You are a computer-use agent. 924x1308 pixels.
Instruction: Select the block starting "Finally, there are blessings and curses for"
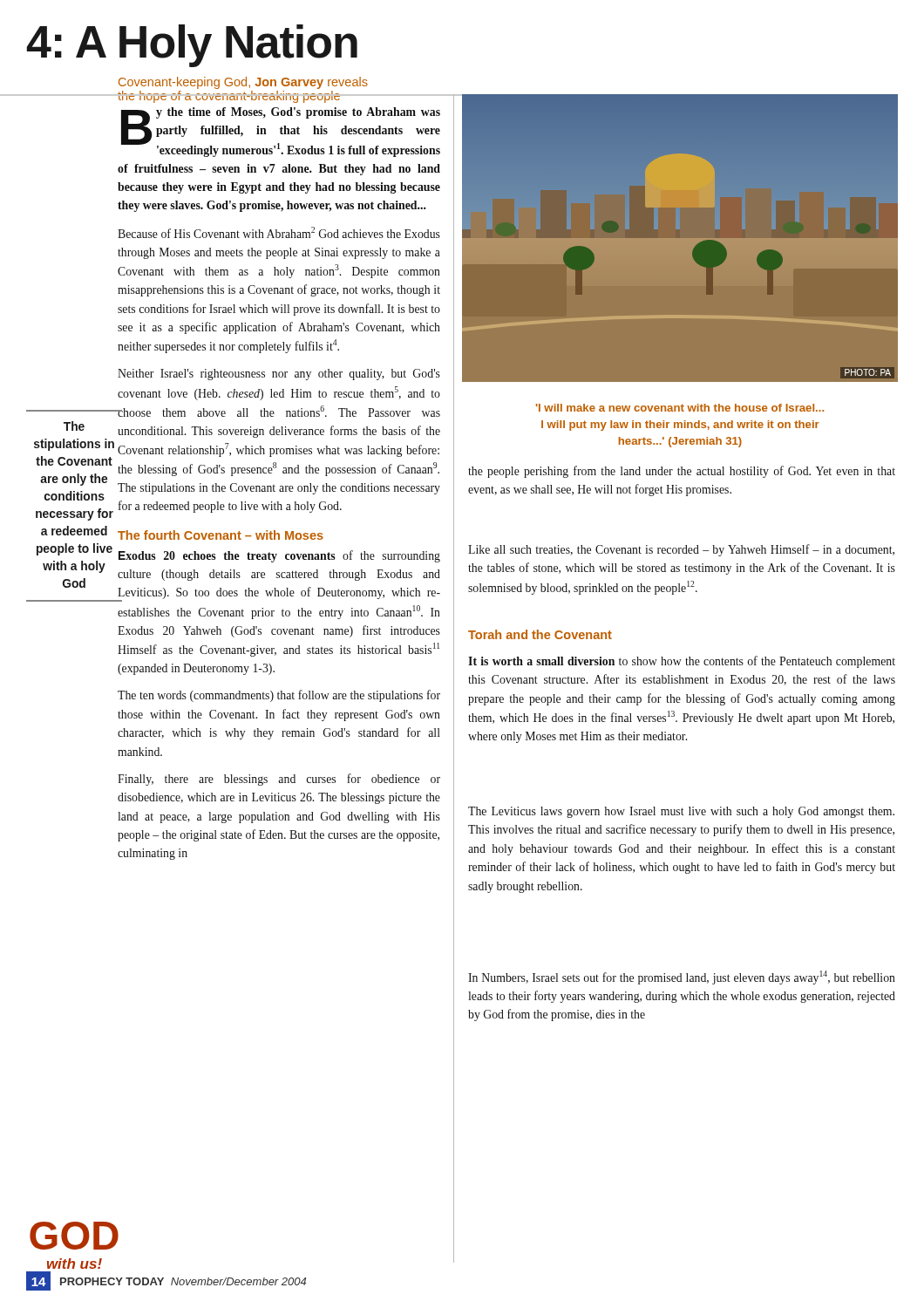tap(279, 816)
